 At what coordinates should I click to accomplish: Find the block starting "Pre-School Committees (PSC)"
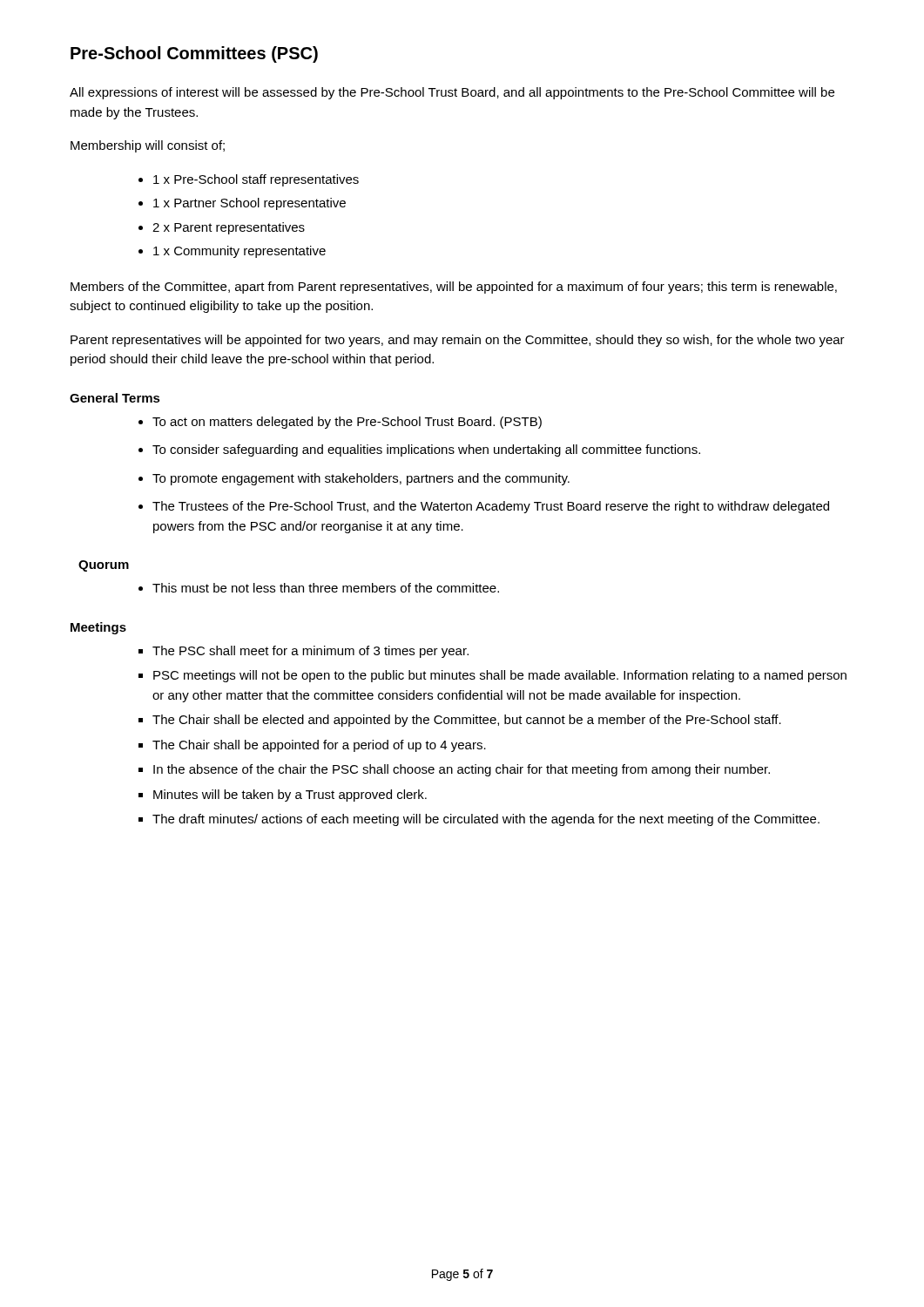click(x=194, y=53)
